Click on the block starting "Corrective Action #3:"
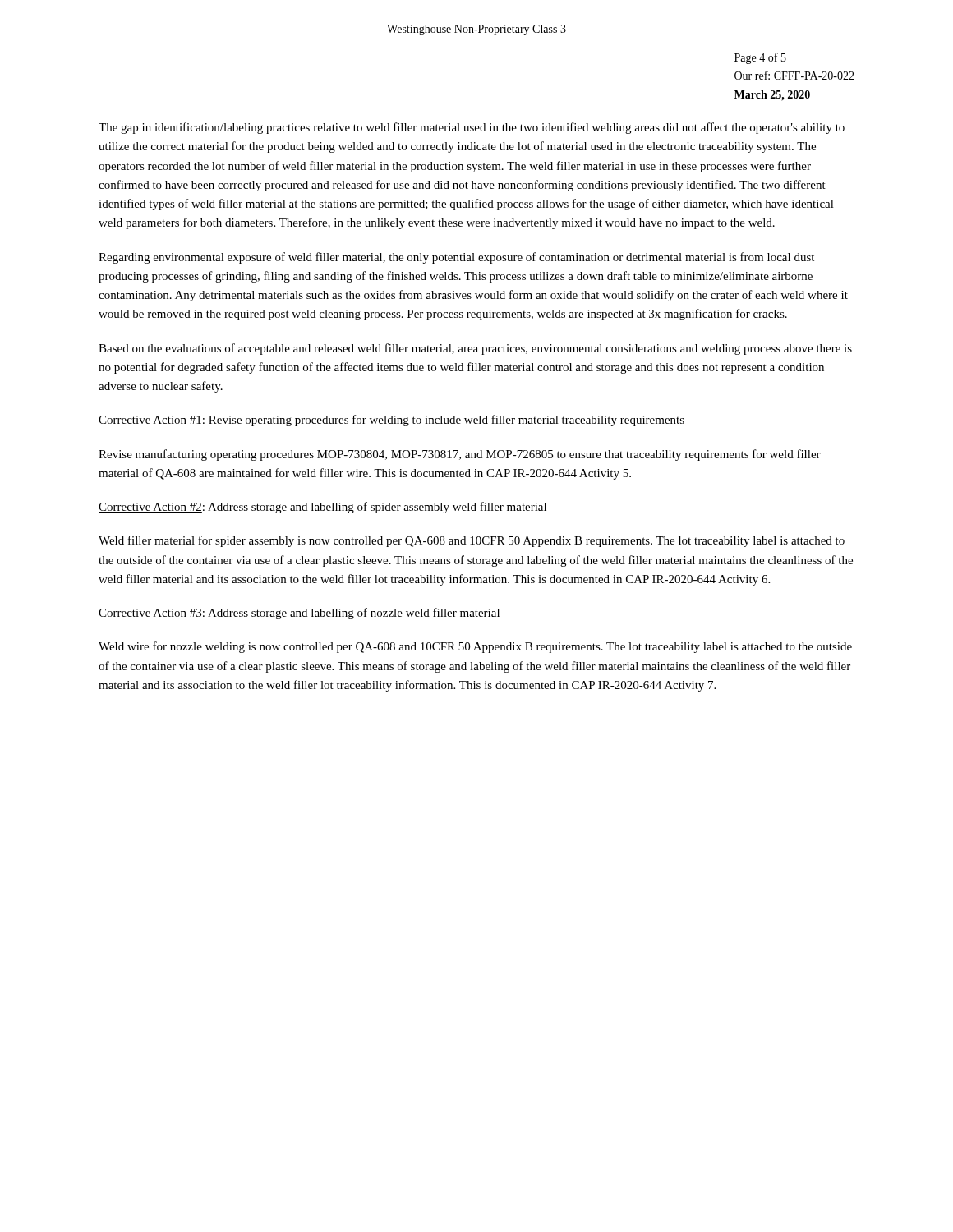 click(x=299, y=613)
